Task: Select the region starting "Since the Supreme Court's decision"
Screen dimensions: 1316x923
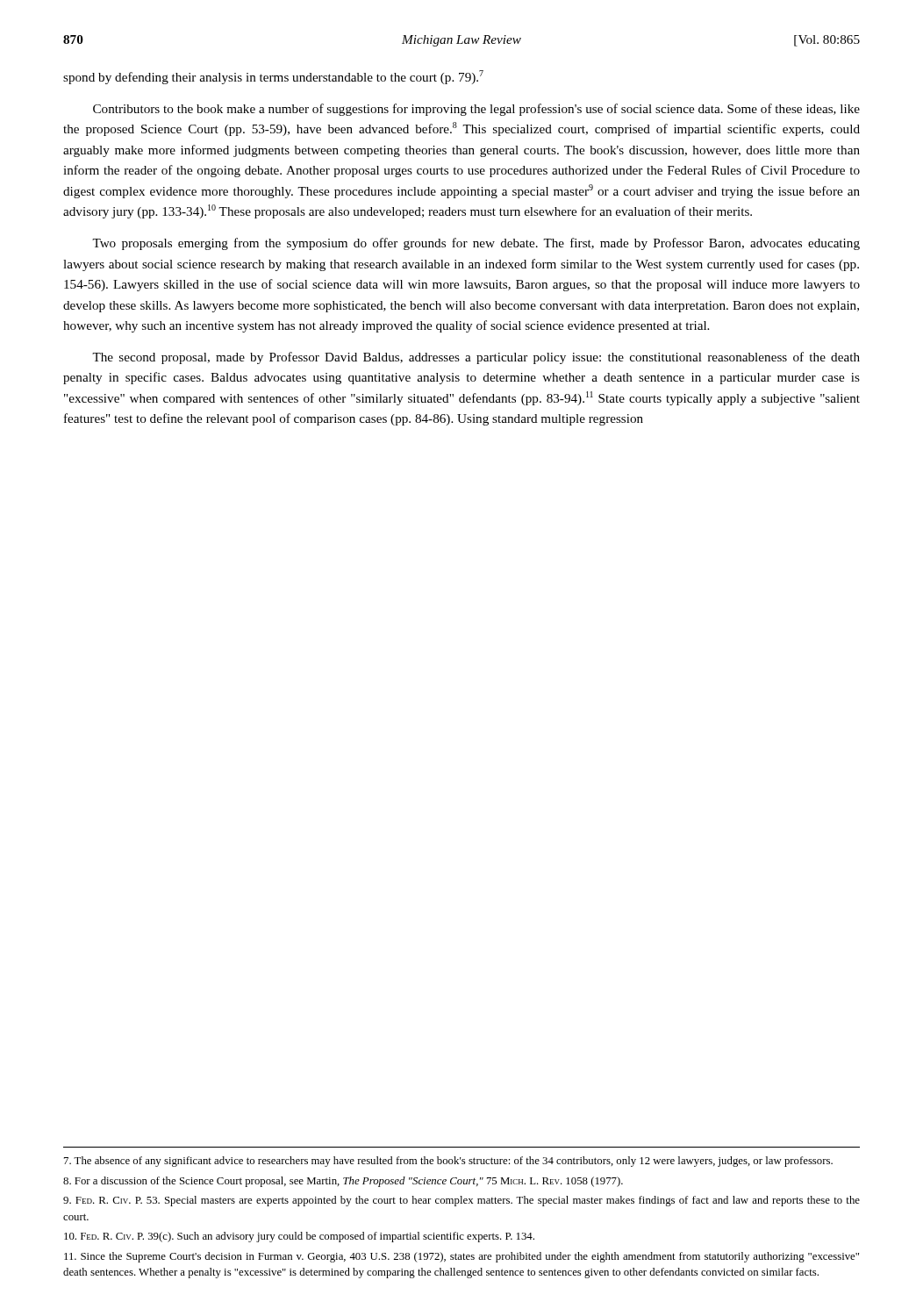Action: click(462, 1264)
